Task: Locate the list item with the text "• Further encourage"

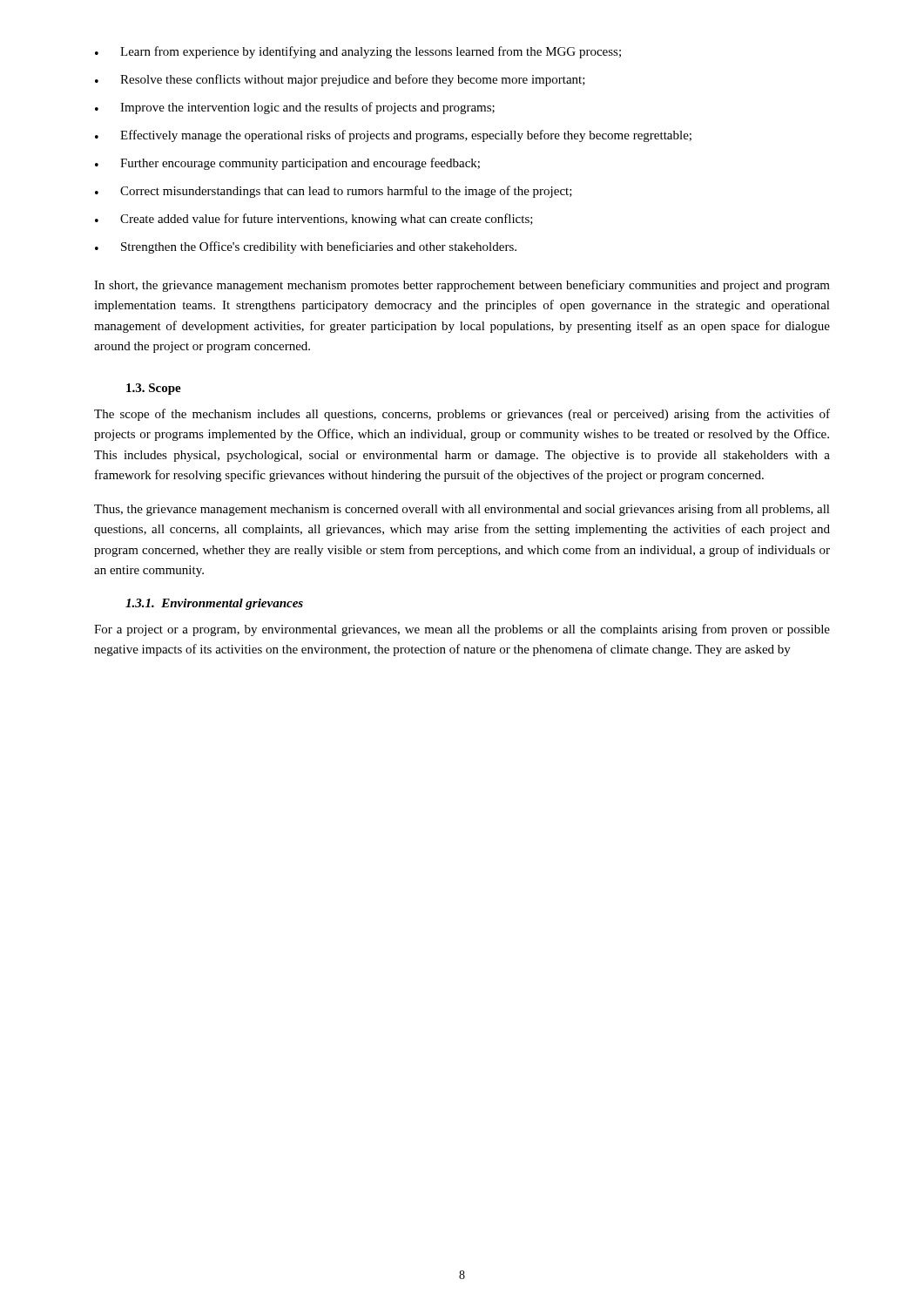Action: click(462, 165)
